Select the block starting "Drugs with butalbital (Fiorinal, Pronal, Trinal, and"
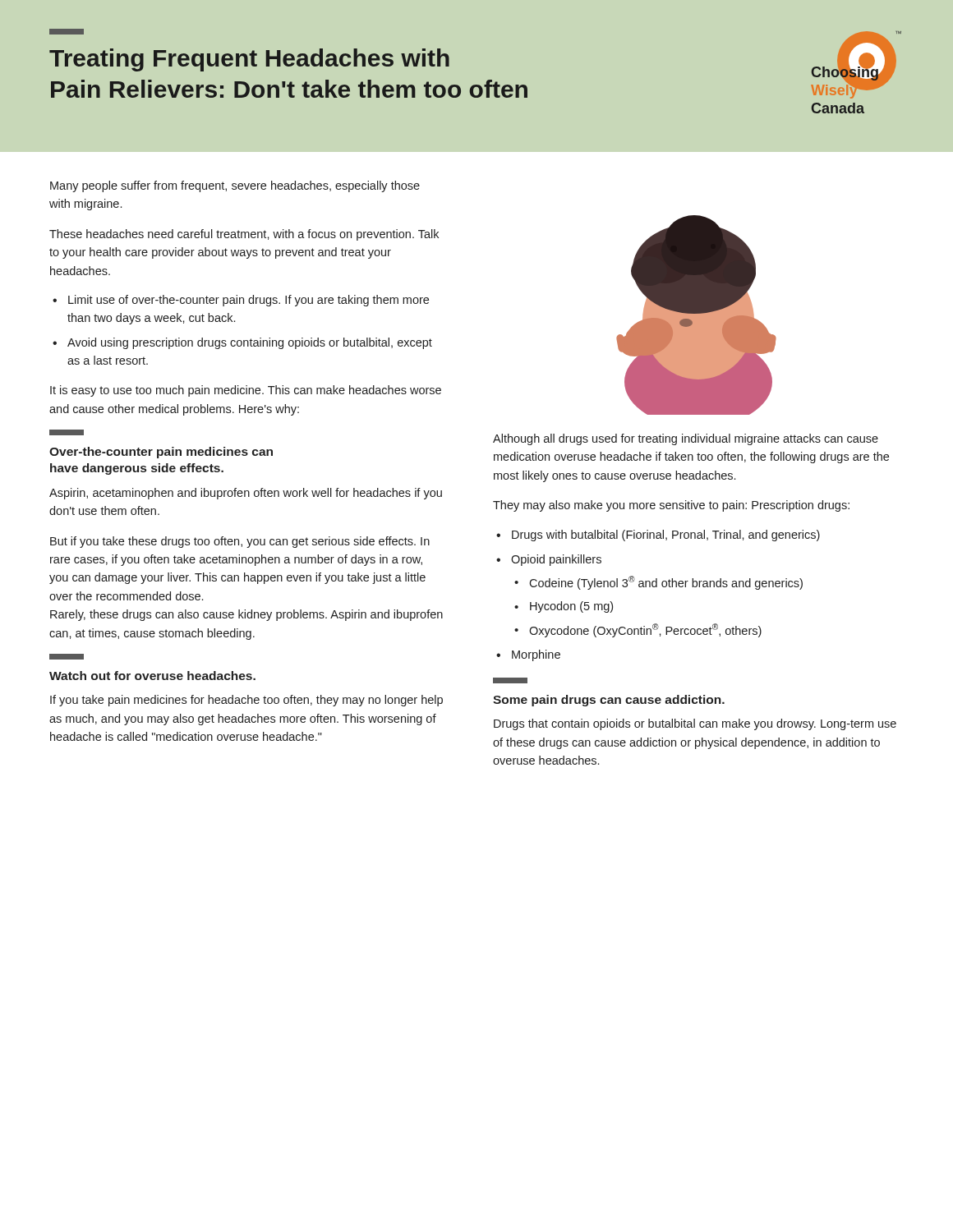953x1232 pixels. click(x=666, y=535)
